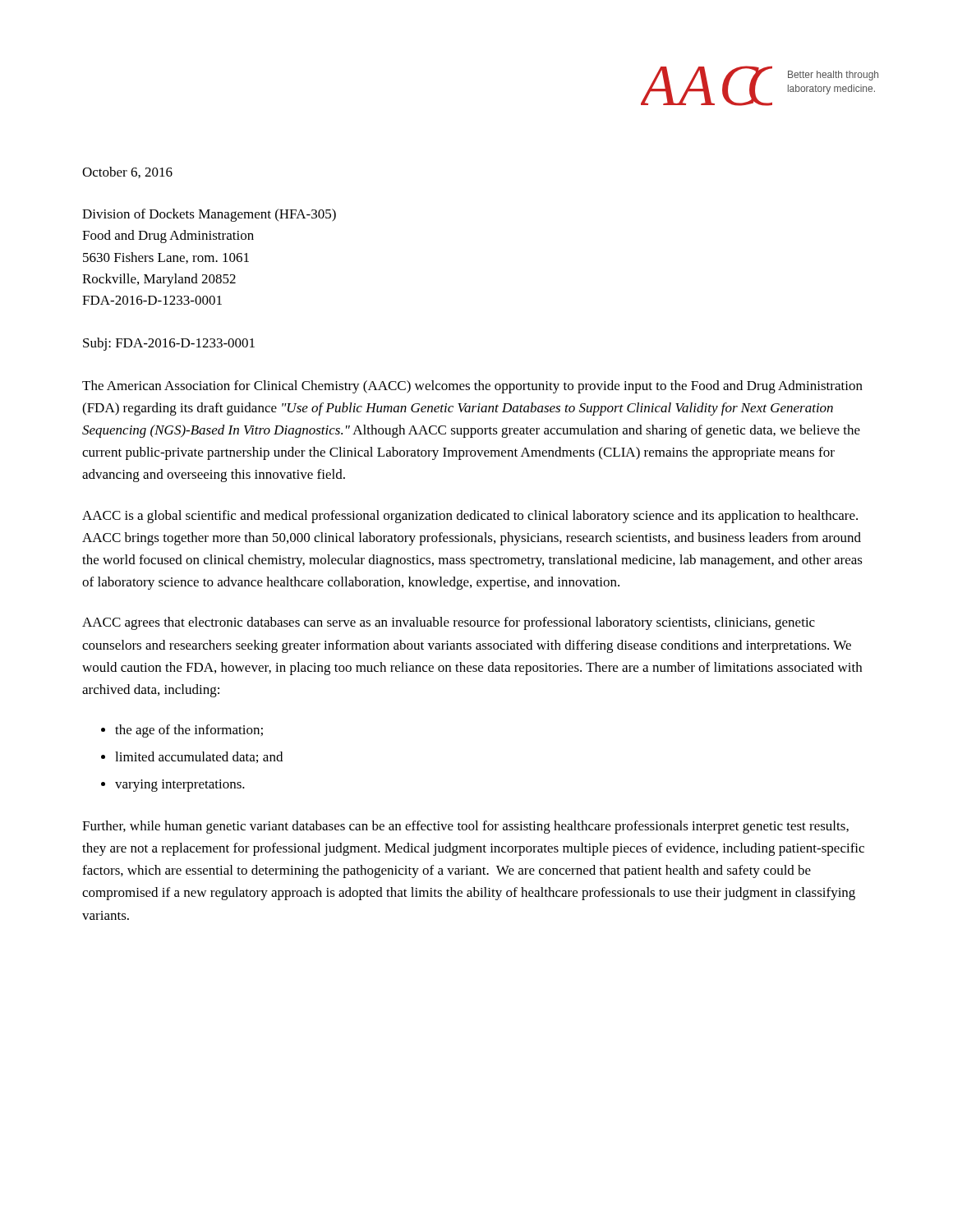Find the text starting "Further, while human"
953x1232 pixels.
click(x=473, y=870)
